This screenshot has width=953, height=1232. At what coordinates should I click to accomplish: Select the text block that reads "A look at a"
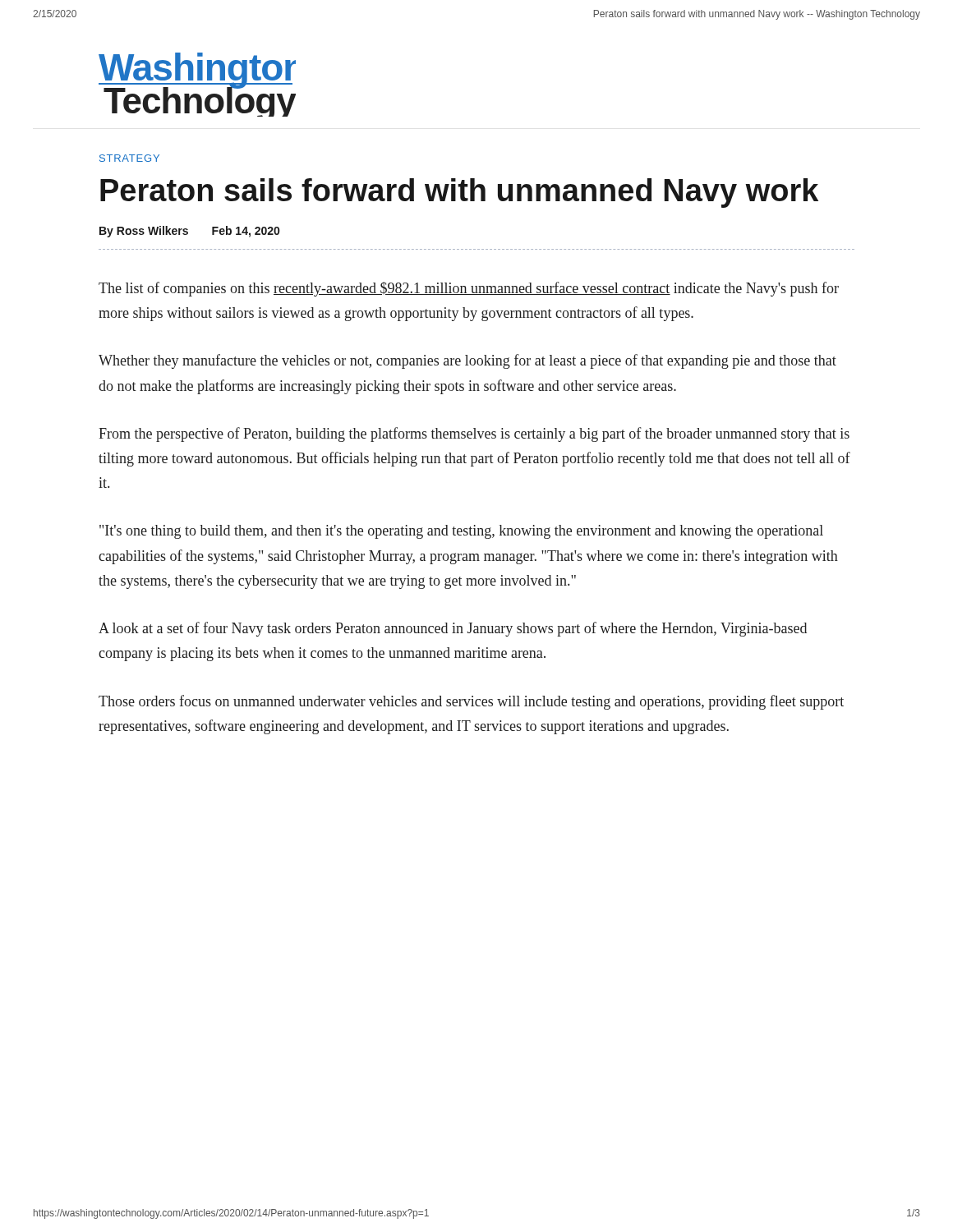pyautogui.click(x=453, y=641)
